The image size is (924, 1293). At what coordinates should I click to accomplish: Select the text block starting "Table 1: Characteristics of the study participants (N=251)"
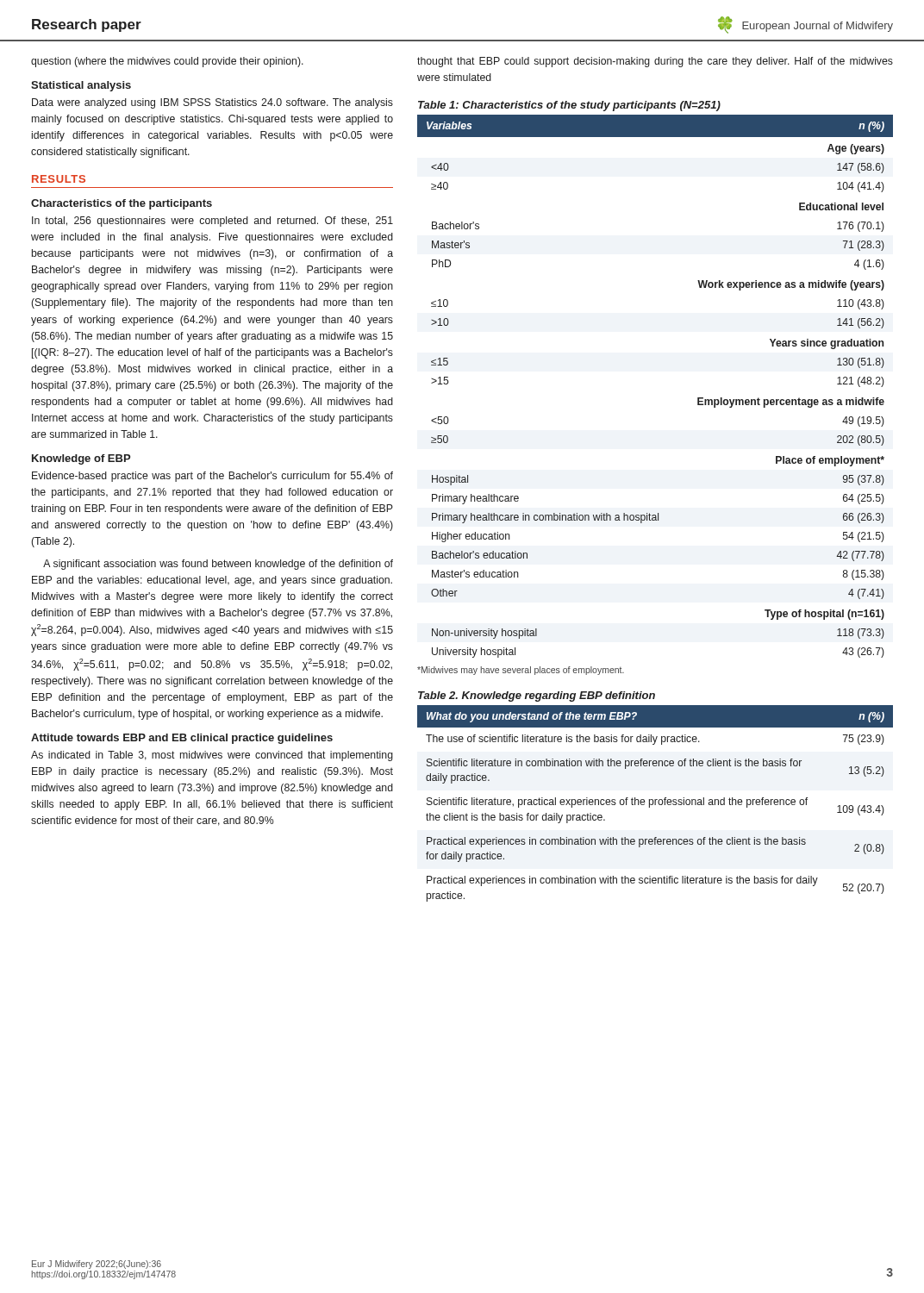[569, 105]
